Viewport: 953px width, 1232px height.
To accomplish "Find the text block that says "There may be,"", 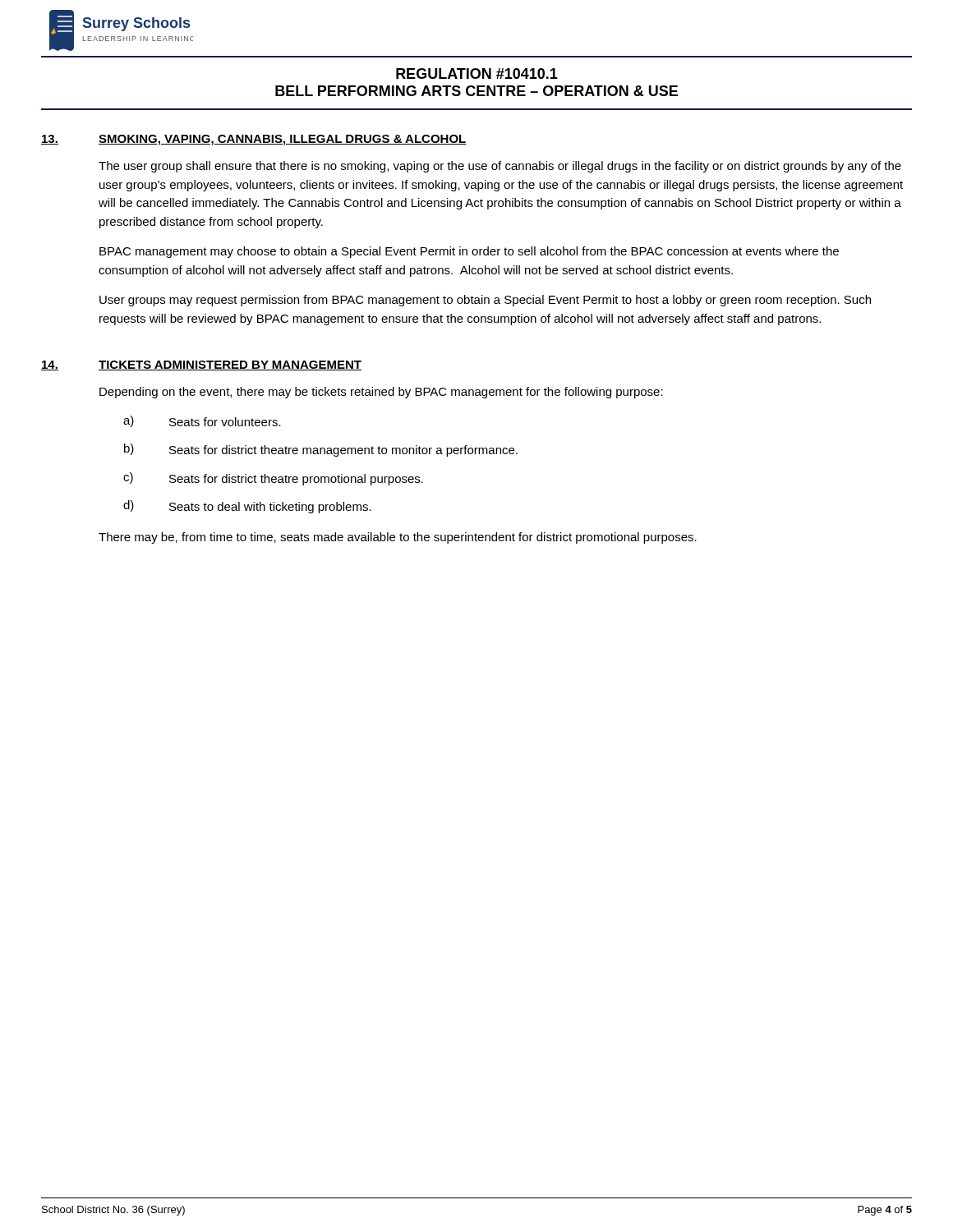I will point(505,537).
